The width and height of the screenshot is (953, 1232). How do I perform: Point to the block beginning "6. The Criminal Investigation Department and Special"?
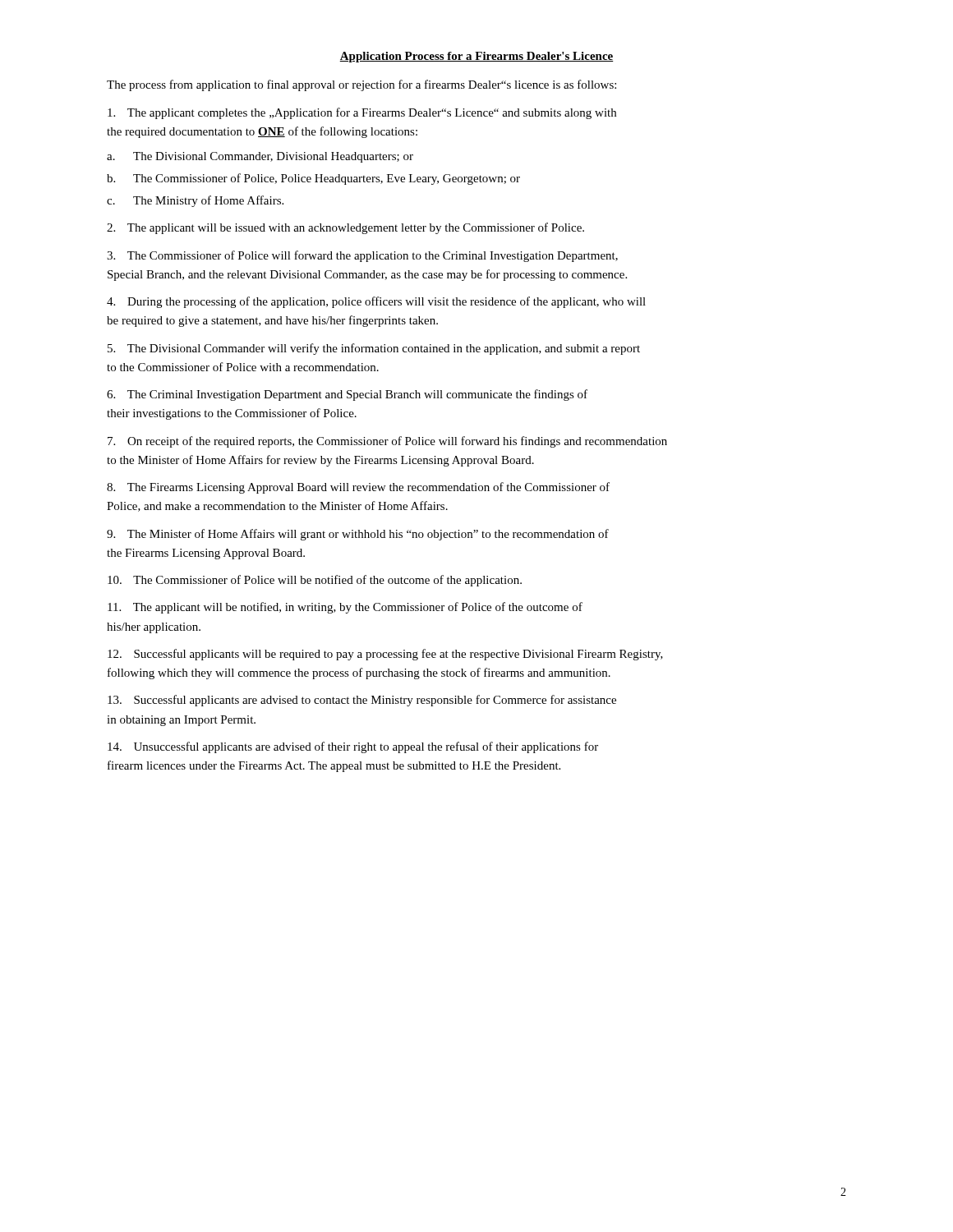pos(476,404)
